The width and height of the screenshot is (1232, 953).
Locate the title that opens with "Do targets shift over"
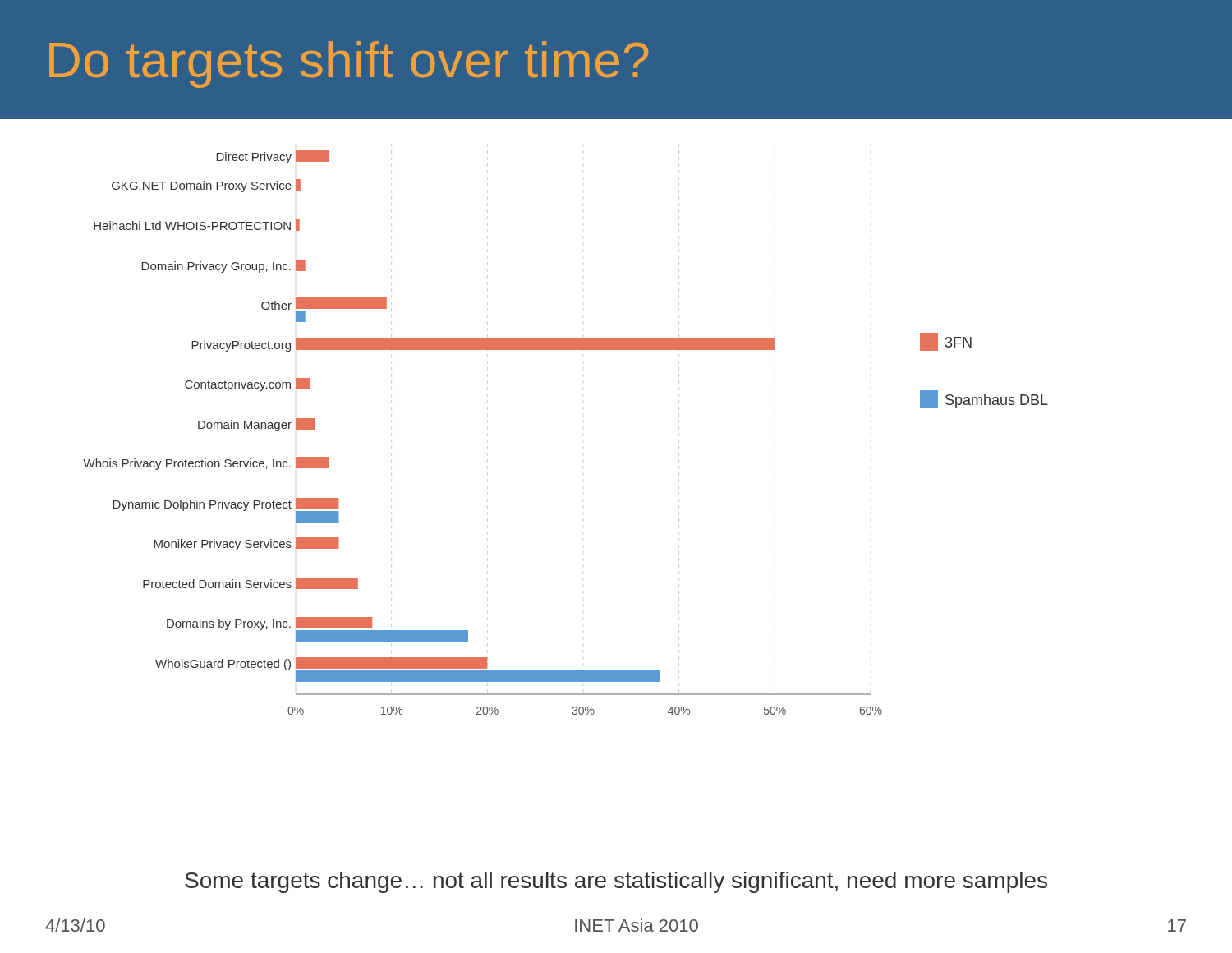[616, 60]
